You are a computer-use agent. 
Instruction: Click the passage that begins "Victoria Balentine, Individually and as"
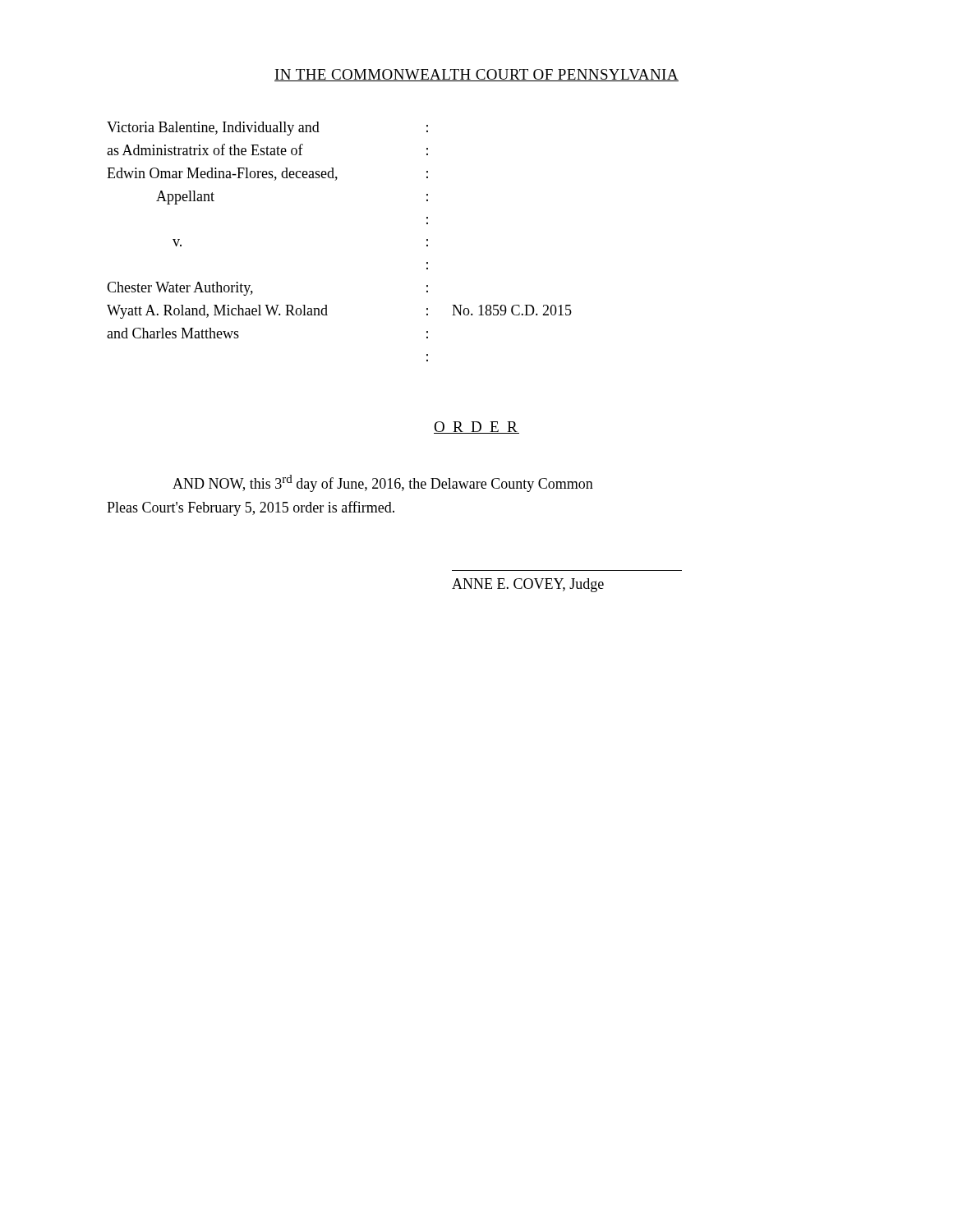(267, 129)
